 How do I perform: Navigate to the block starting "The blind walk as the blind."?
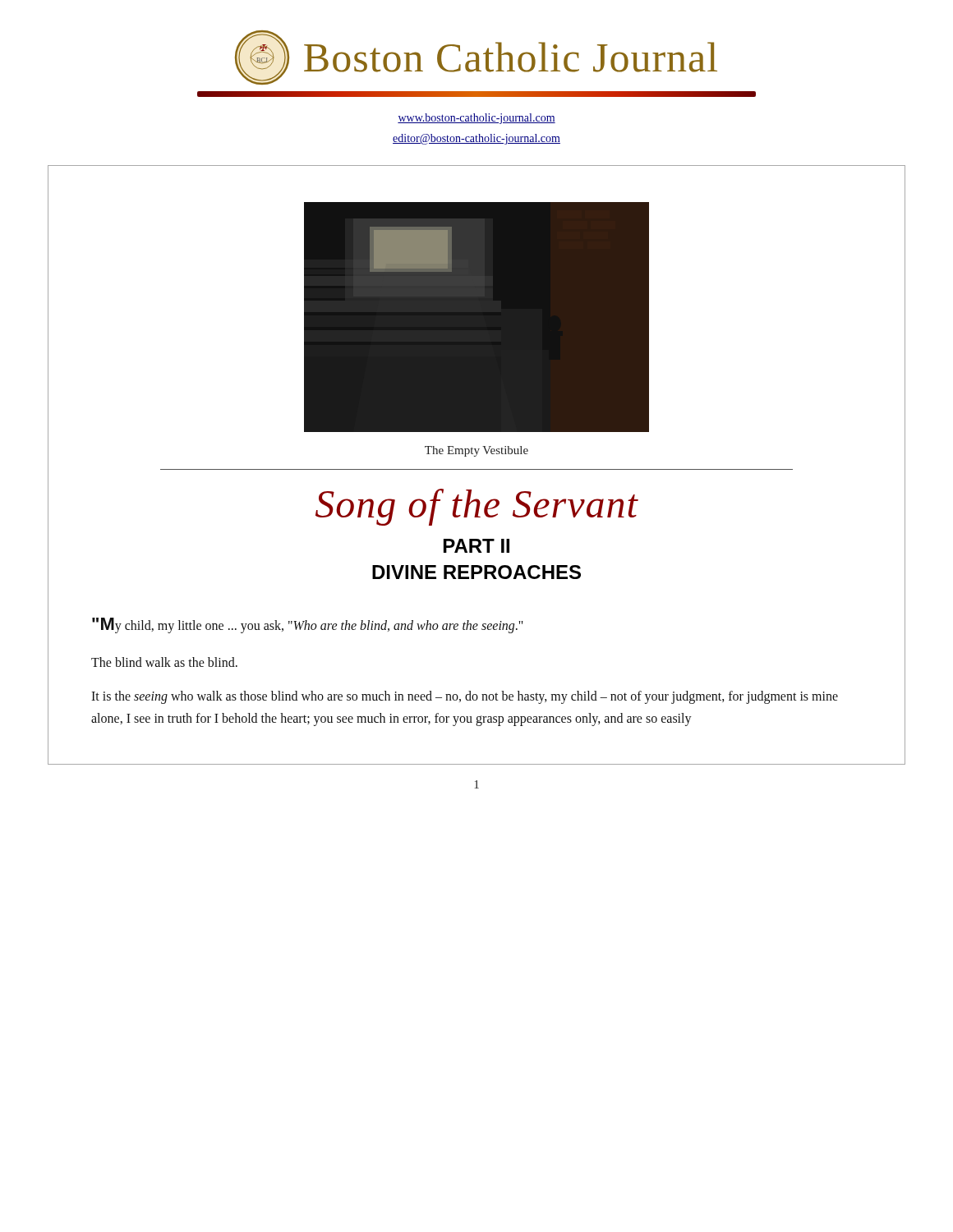click(x=165, y=662)
